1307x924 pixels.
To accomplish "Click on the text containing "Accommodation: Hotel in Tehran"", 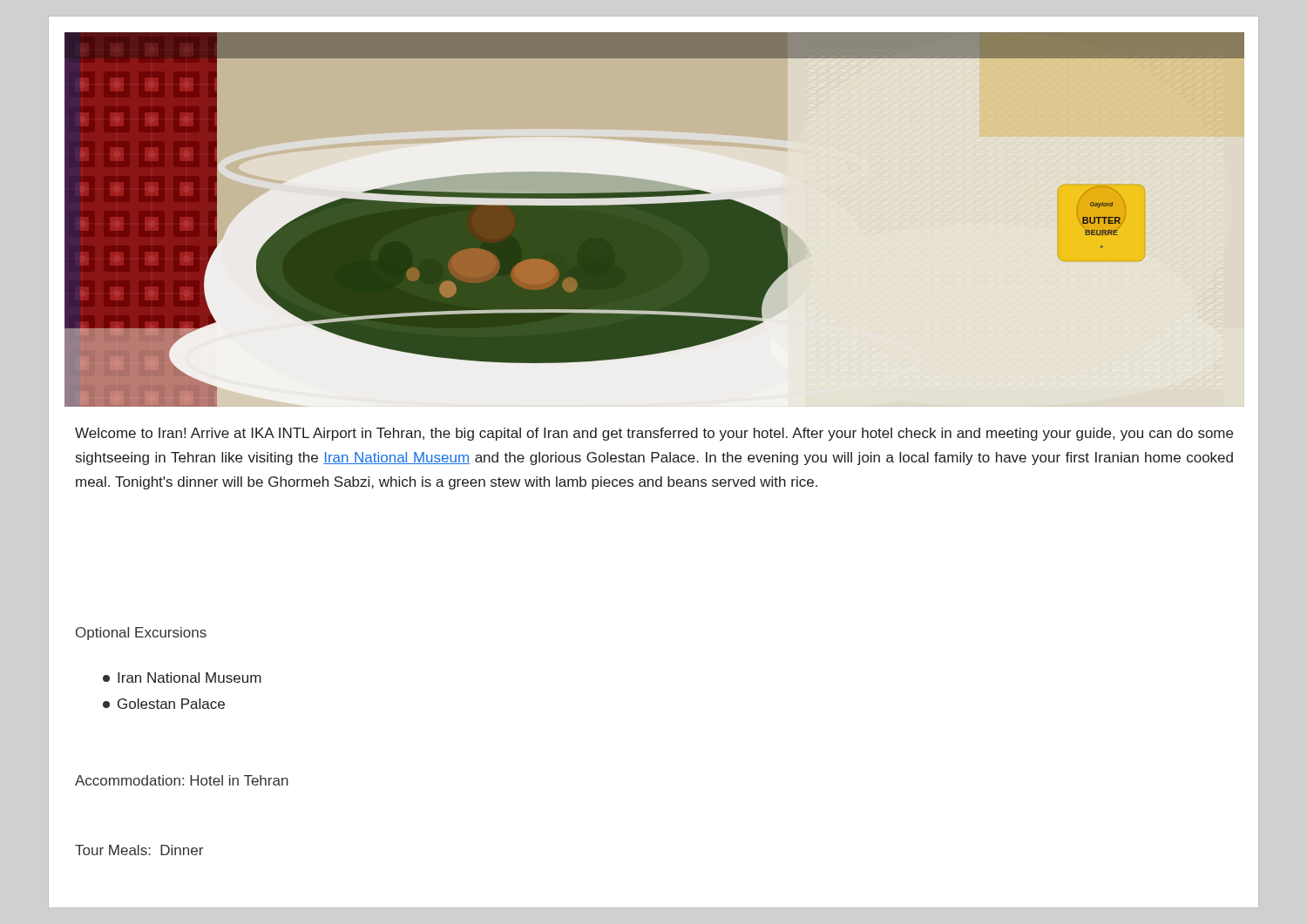I will 182,781.
